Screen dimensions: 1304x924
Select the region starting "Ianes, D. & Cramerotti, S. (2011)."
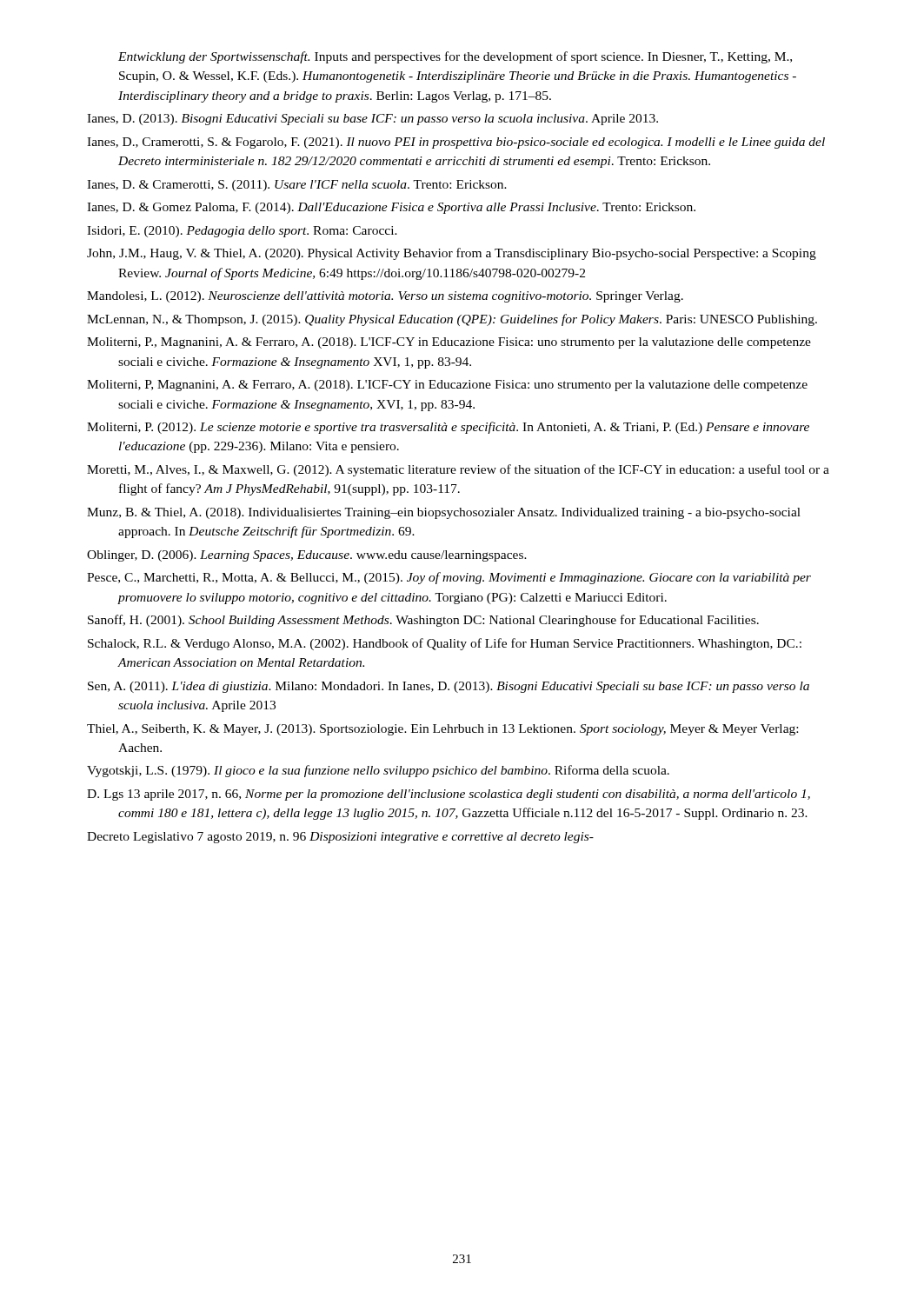coord(297,184)
